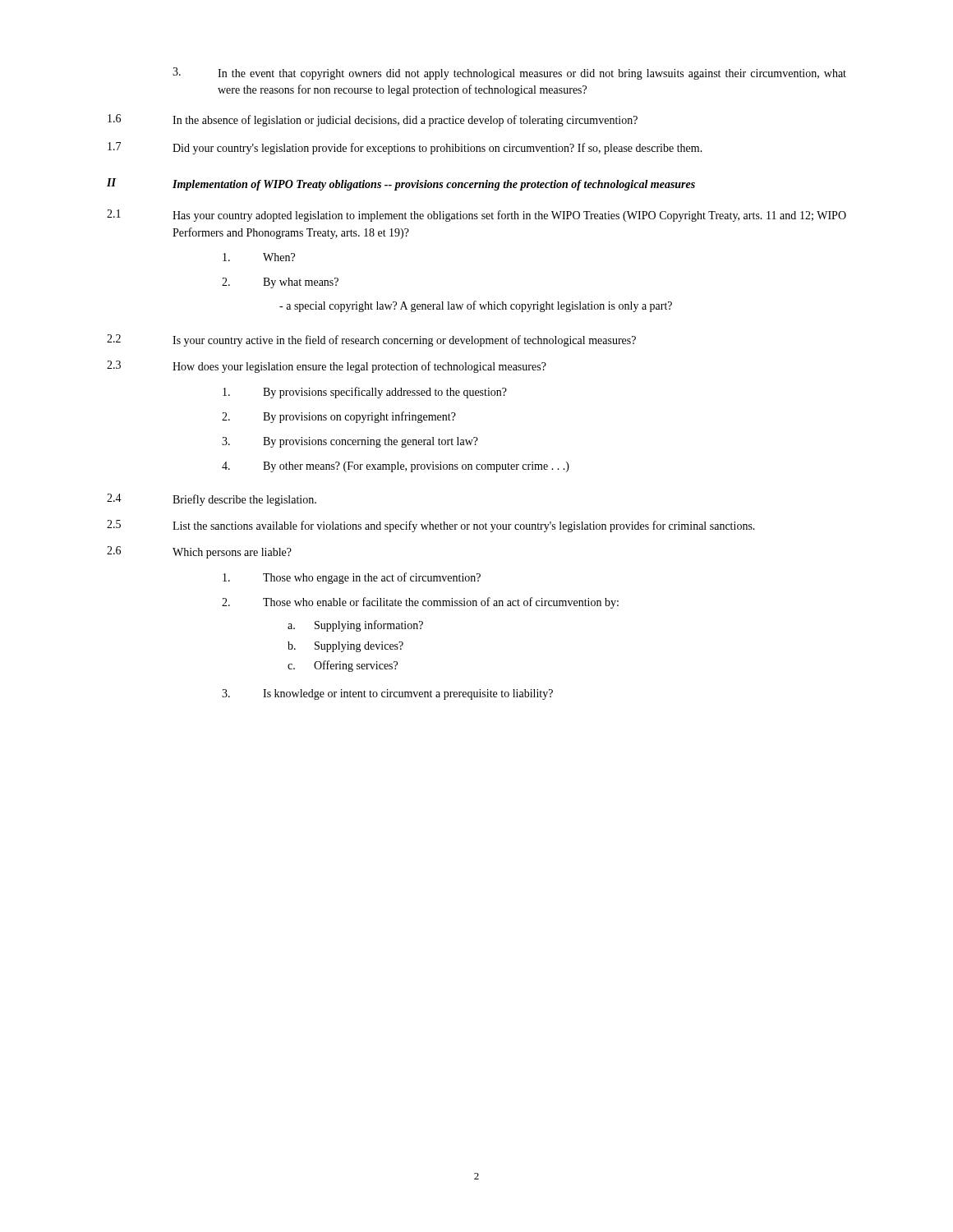Locate the list item that reads "Those who engage in the act of"
953x1232 pixels.
click(351, 578)
